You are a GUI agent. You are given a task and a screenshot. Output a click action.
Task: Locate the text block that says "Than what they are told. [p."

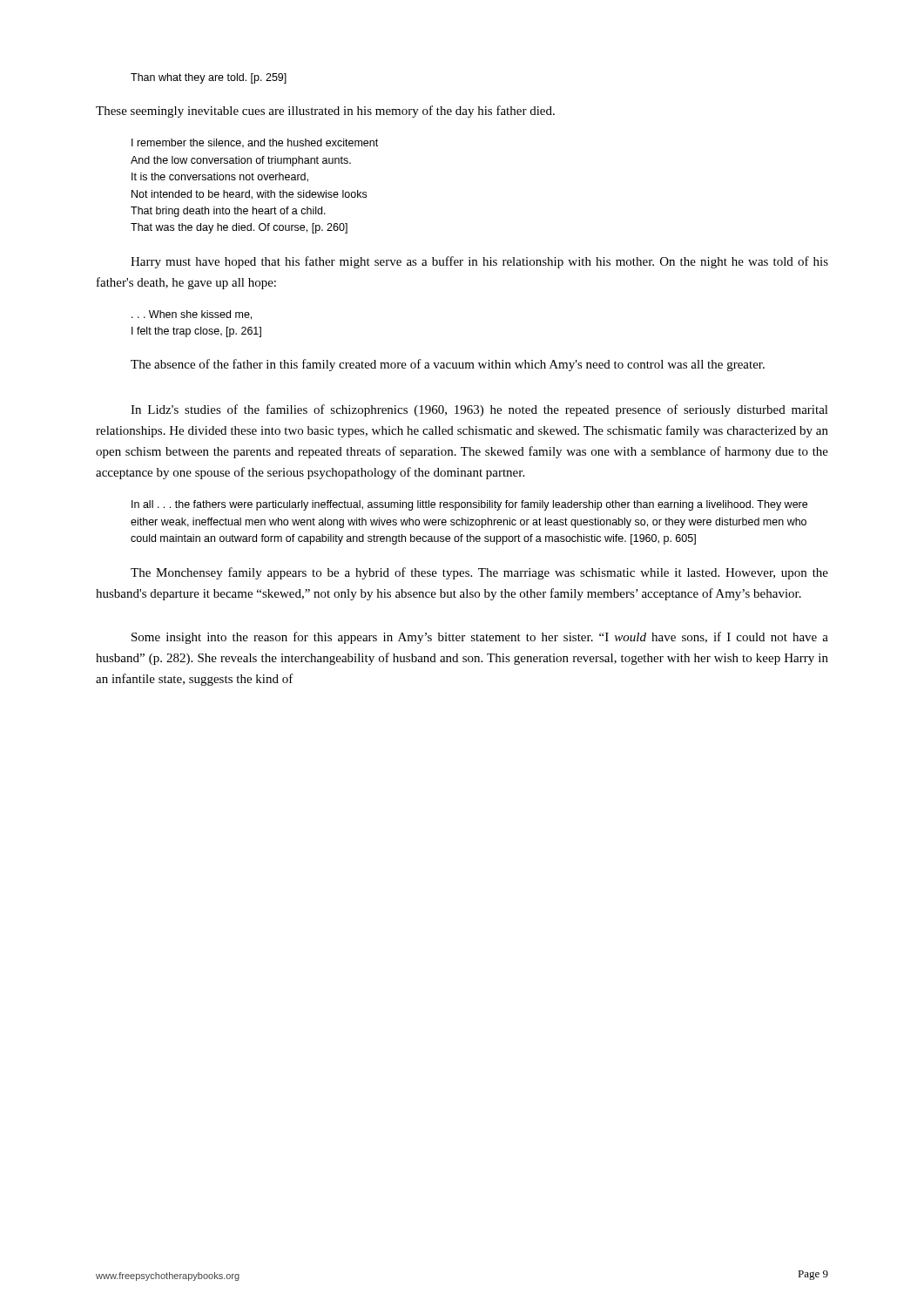coord(209,78)
